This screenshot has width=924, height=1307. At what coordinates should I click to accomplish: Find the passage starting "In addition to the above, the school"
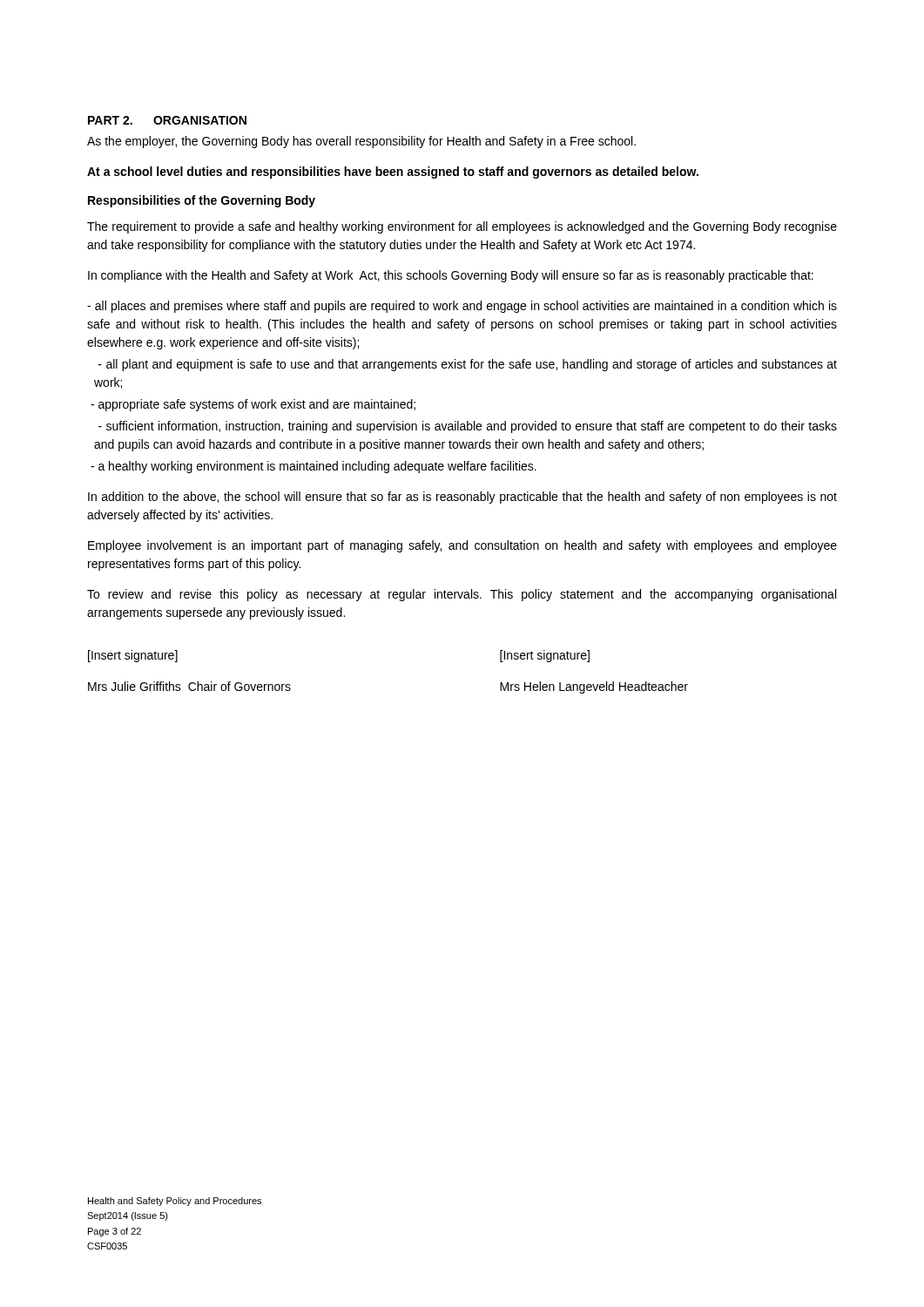pos(462,506)
